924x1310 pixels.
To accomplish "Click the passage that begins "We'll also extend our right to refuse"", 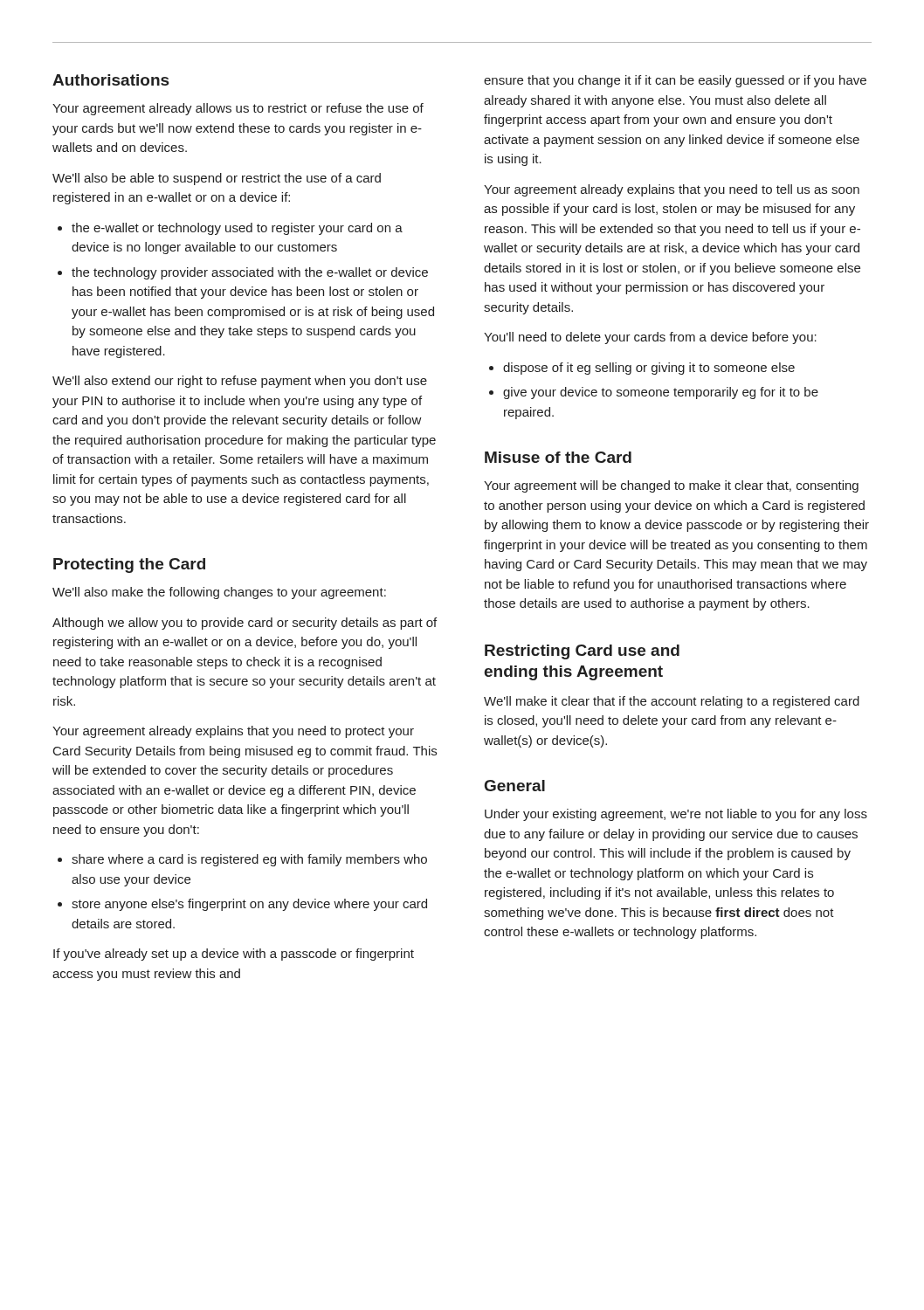I will (x=244, y=449).
